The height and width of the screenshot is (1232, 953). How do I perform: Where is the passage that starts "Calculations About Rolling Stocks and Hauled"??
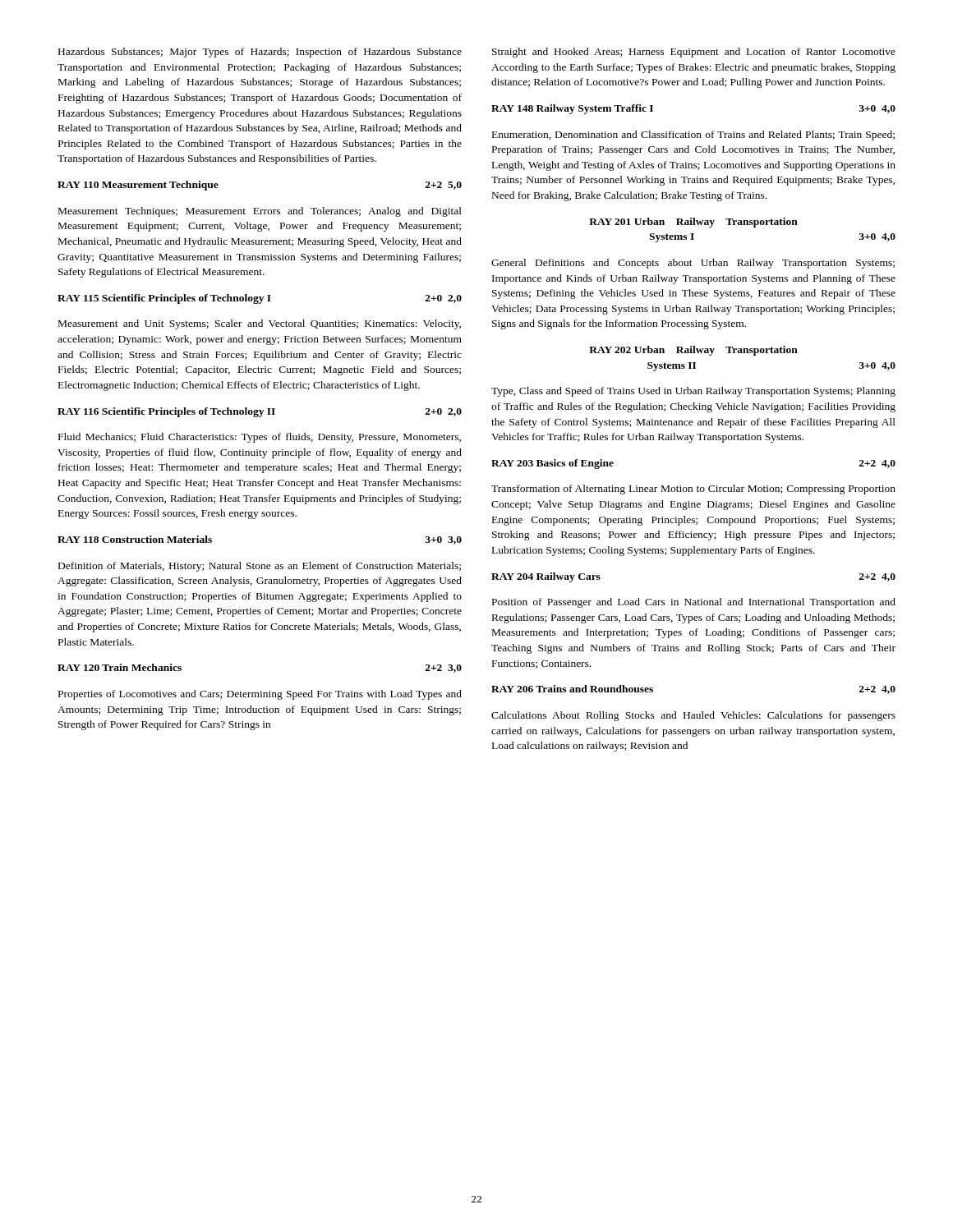point(693,731)
